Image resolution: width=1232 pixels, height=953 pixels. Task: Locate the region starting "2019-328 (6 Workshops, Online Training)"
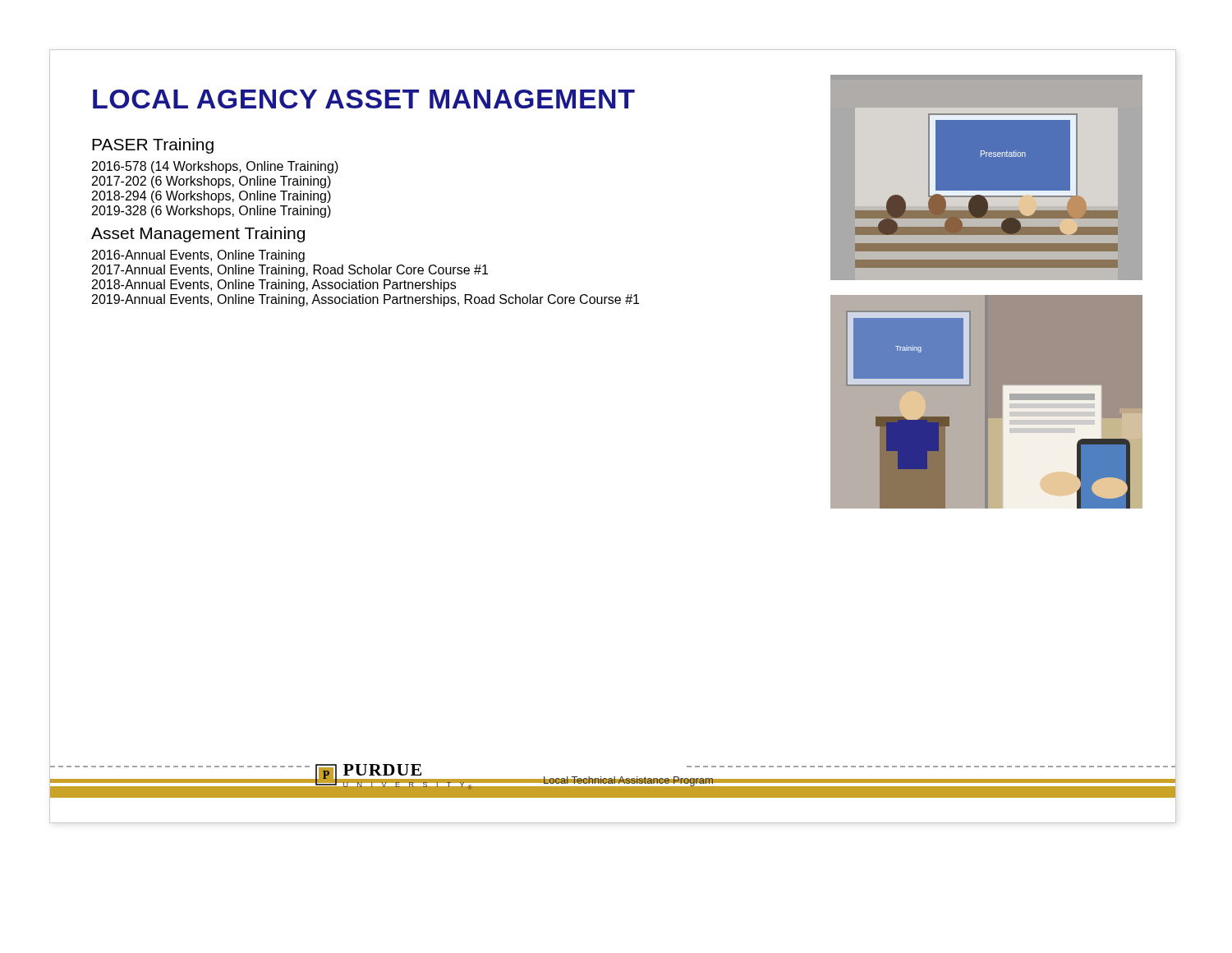(211, 212)
